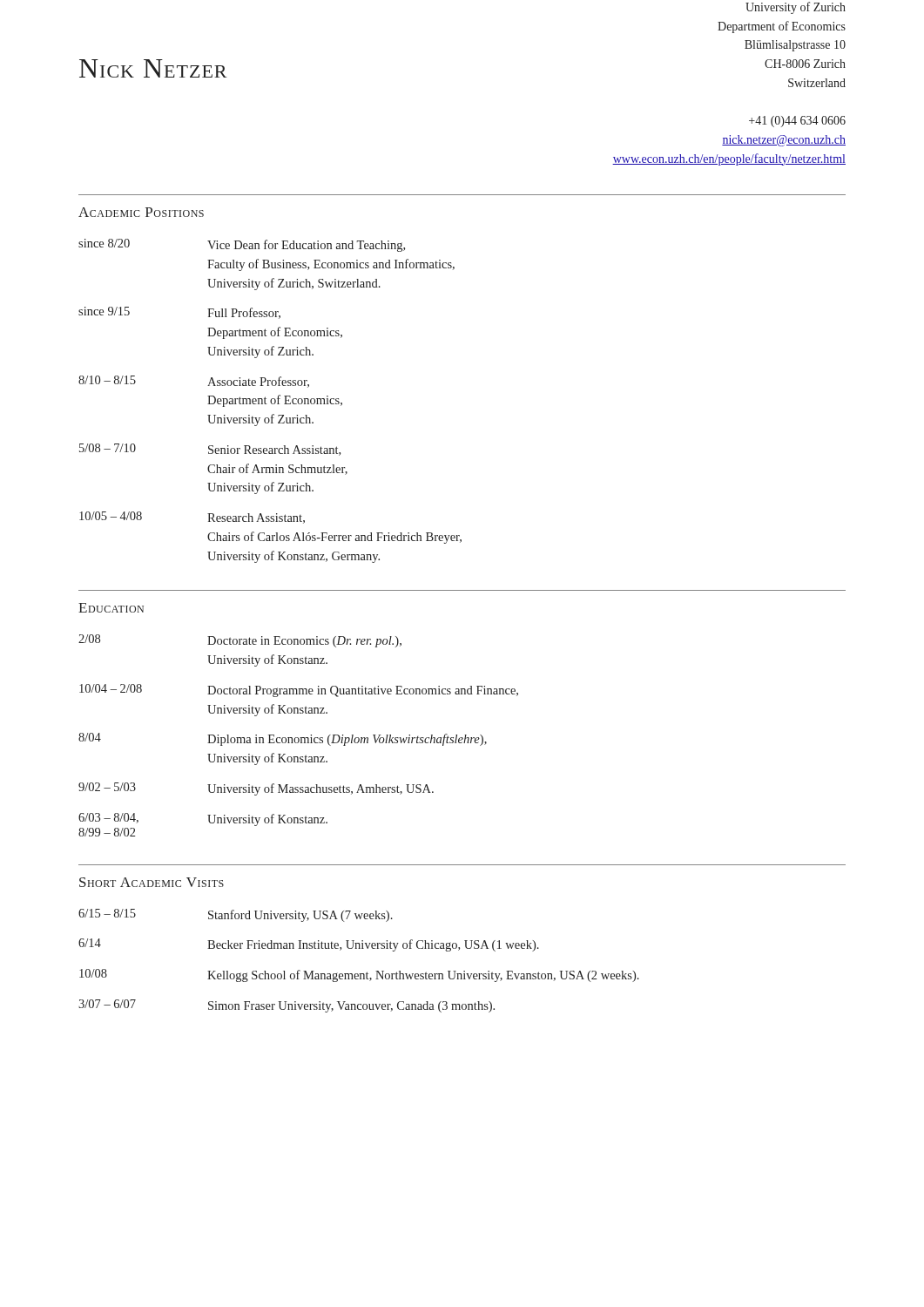The width and height of the screenshot is (924, 1307).
Task: Locate the passage starting "6/14 Becker Friedman Institute,"
Action: pos(462,949)
